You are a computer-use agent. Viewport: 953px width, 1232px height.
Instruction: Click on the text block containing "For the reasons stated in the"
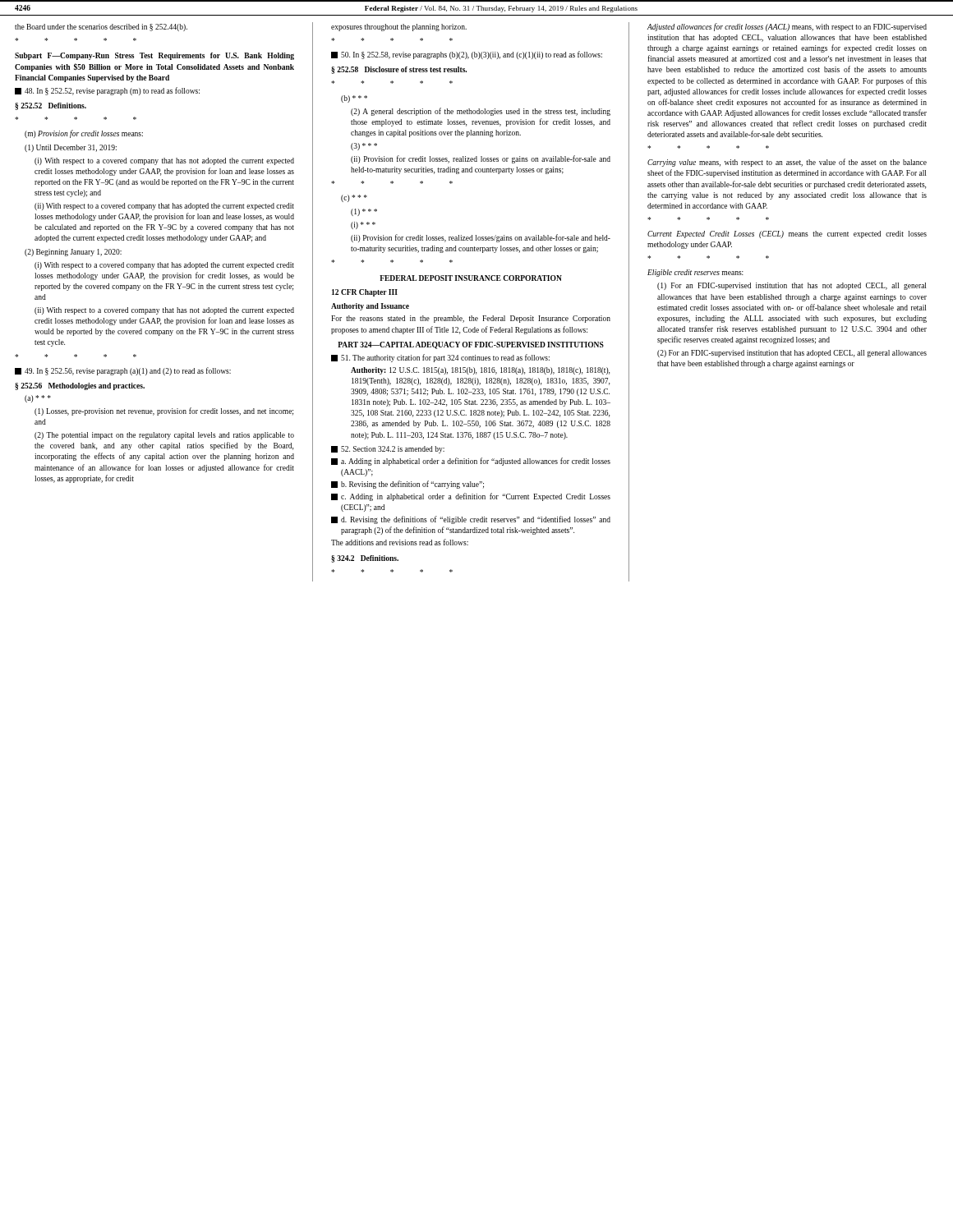point(471,325)
